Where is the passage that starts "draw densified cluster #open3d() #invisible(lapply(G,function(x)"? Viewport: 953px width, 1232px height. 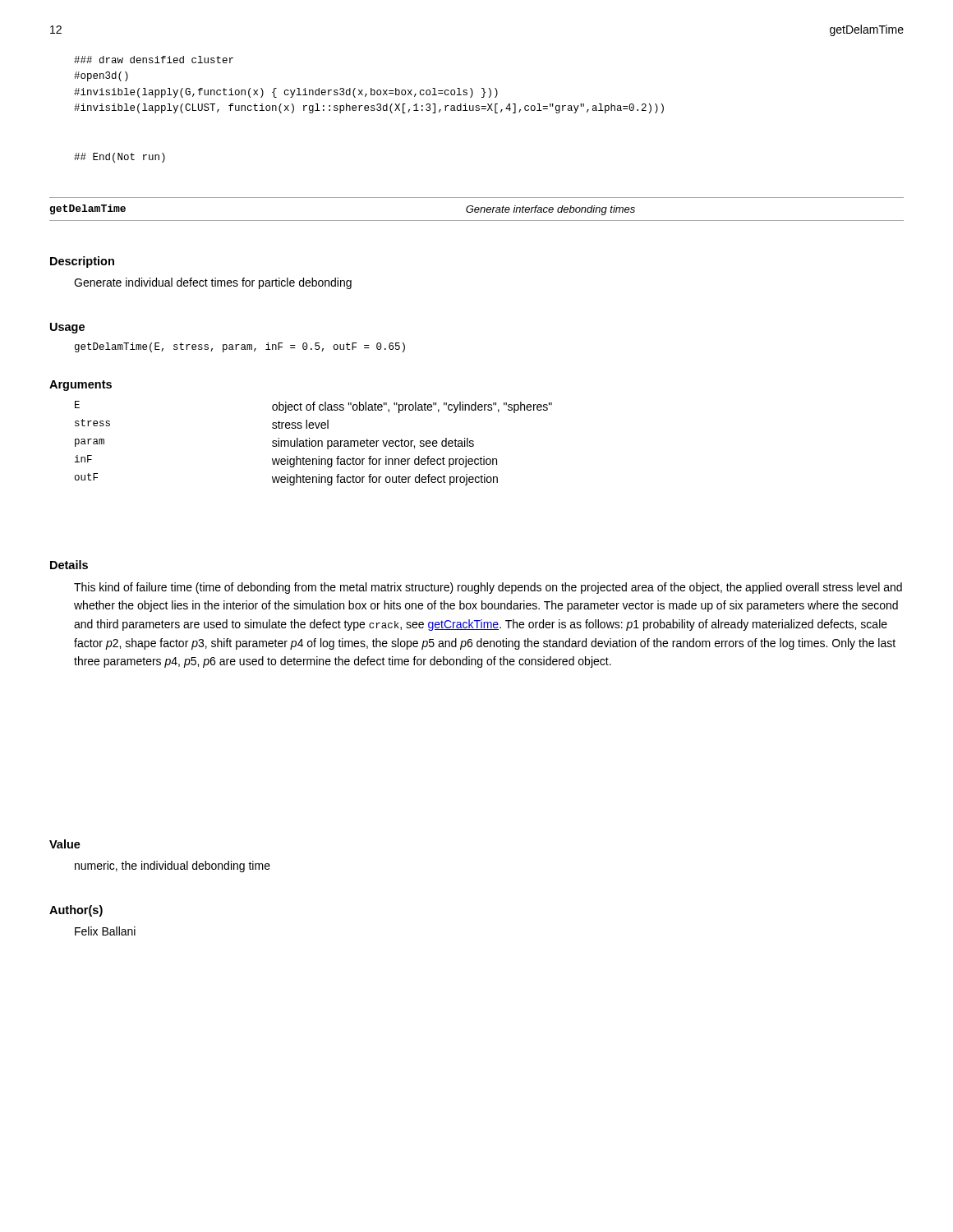370,85
